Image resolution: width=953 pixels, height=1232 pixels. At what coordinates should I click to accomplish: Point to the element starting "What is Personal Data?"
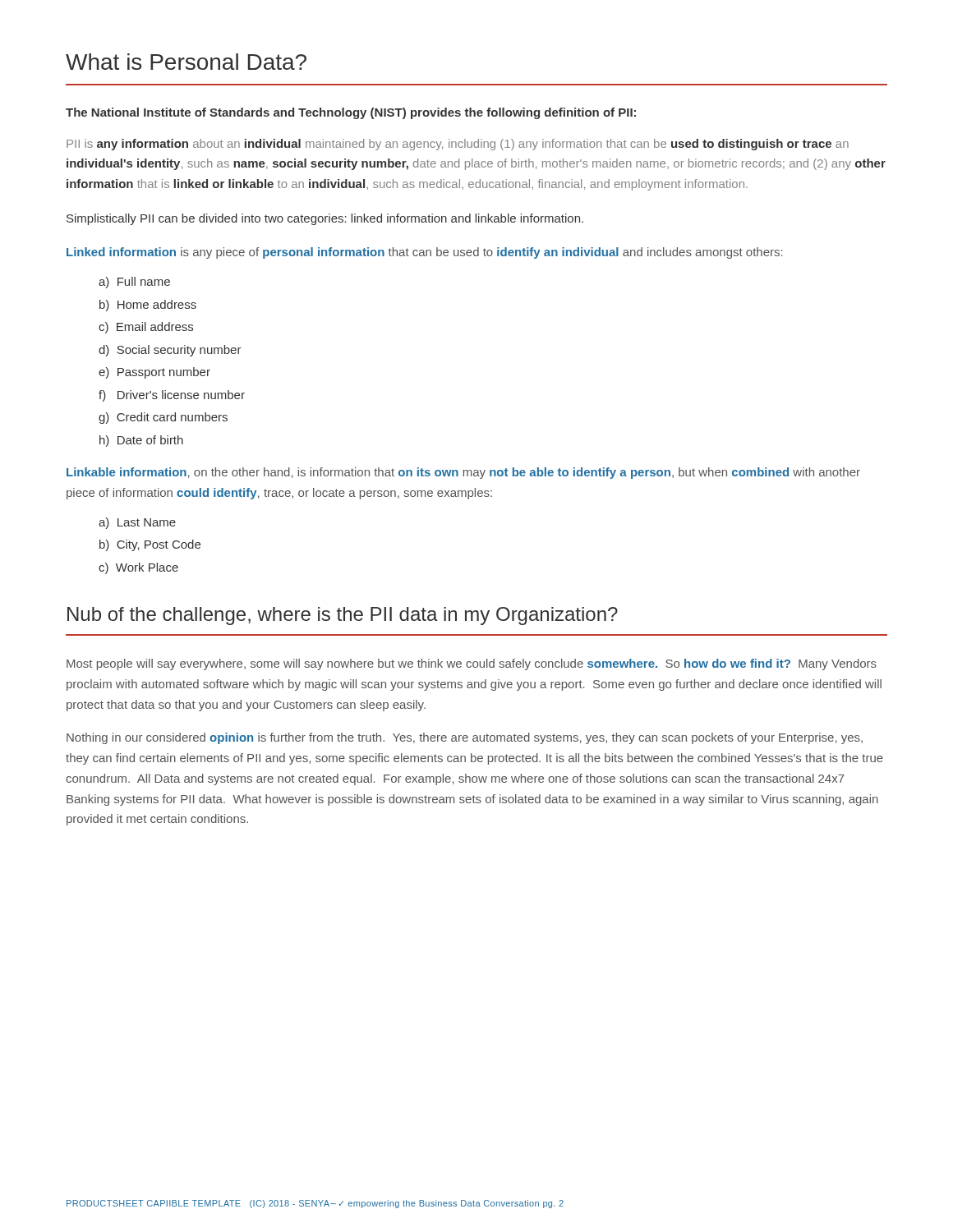point(186,62)
